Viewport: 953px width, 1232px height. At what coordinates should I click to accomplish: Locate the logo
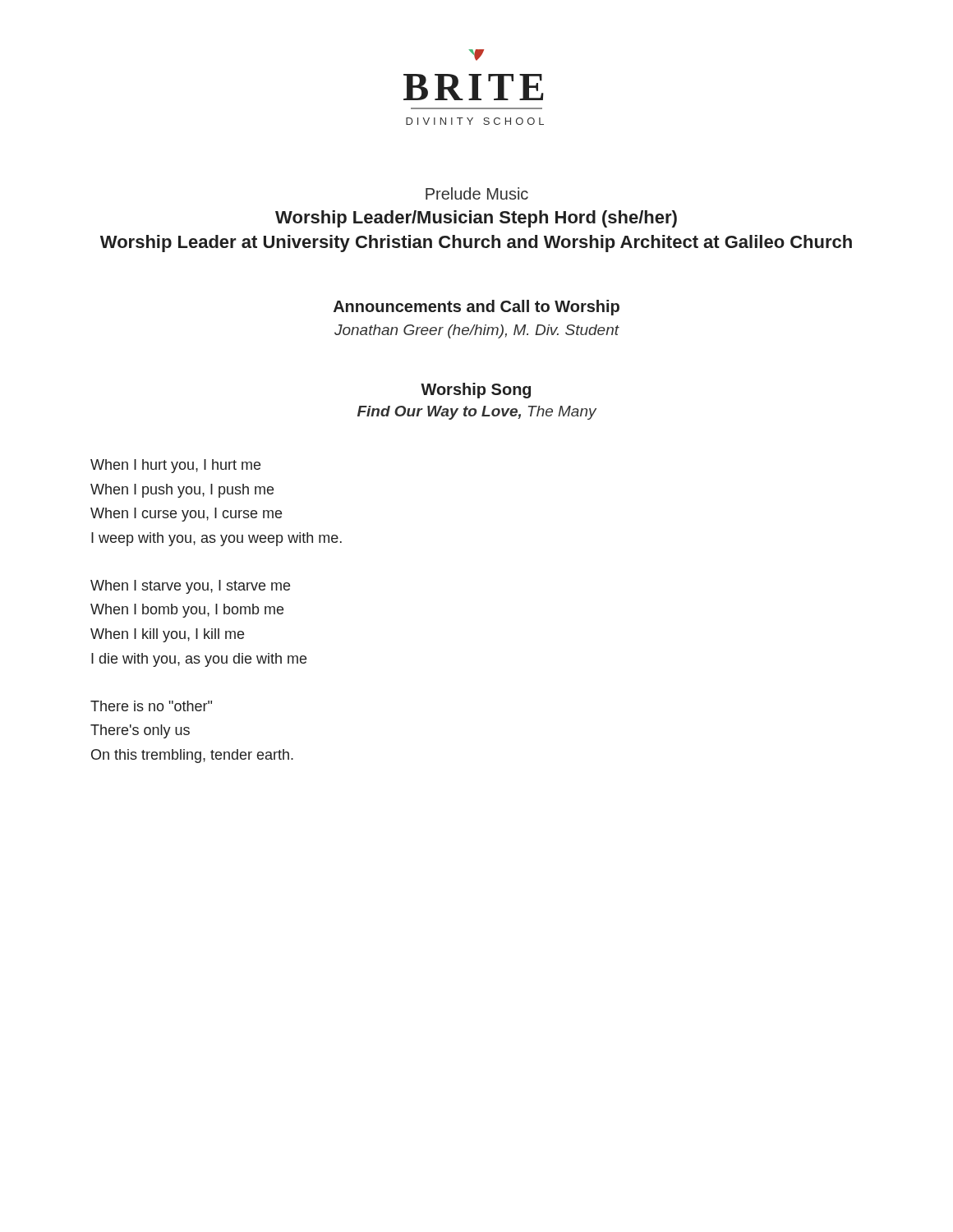click(476, 97)
